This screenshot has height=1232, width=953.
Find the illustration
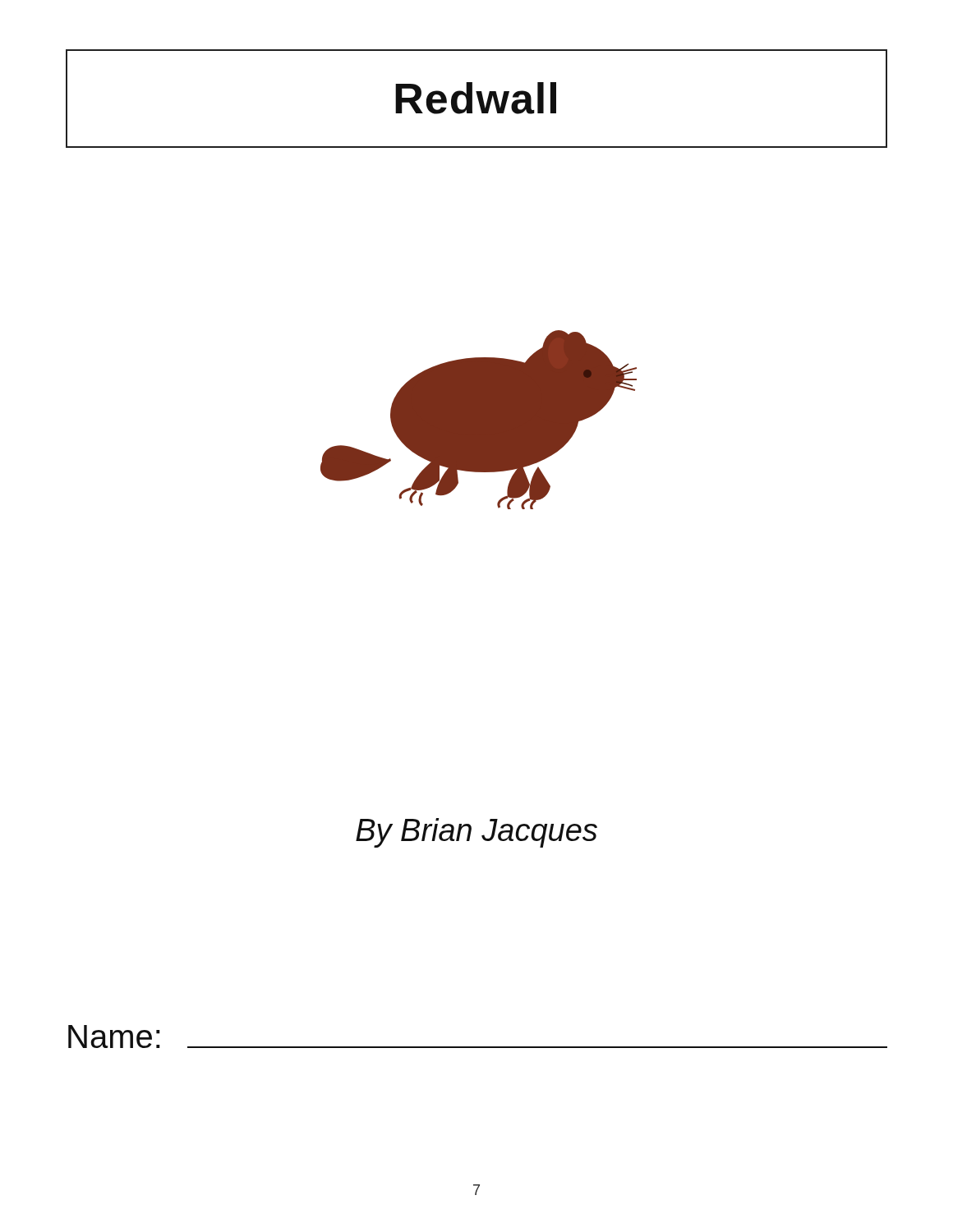[x=476, y=382]
